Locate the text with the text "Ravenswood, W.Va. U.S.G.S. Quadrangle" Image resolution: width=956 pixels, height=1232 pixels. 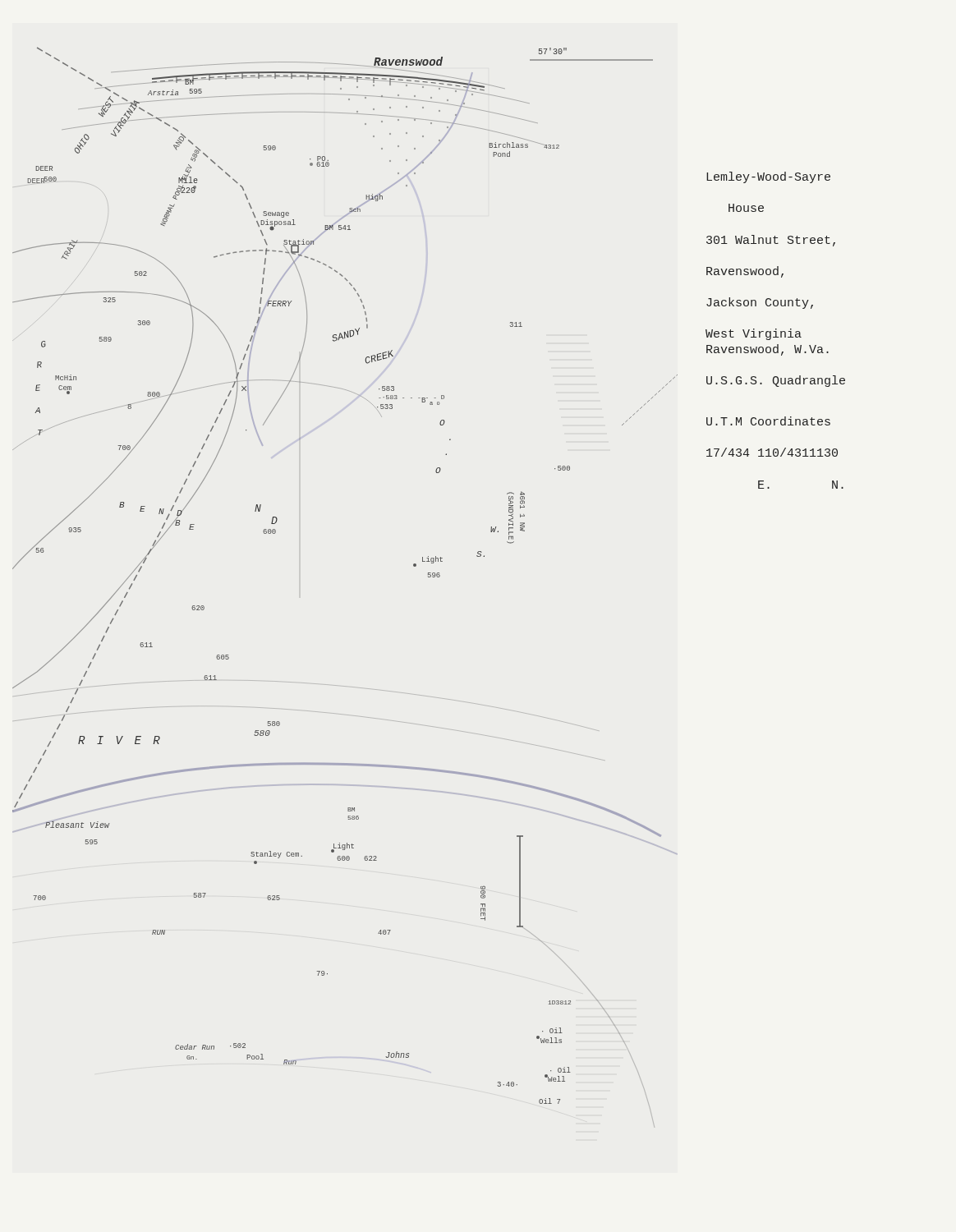point(820,366)
